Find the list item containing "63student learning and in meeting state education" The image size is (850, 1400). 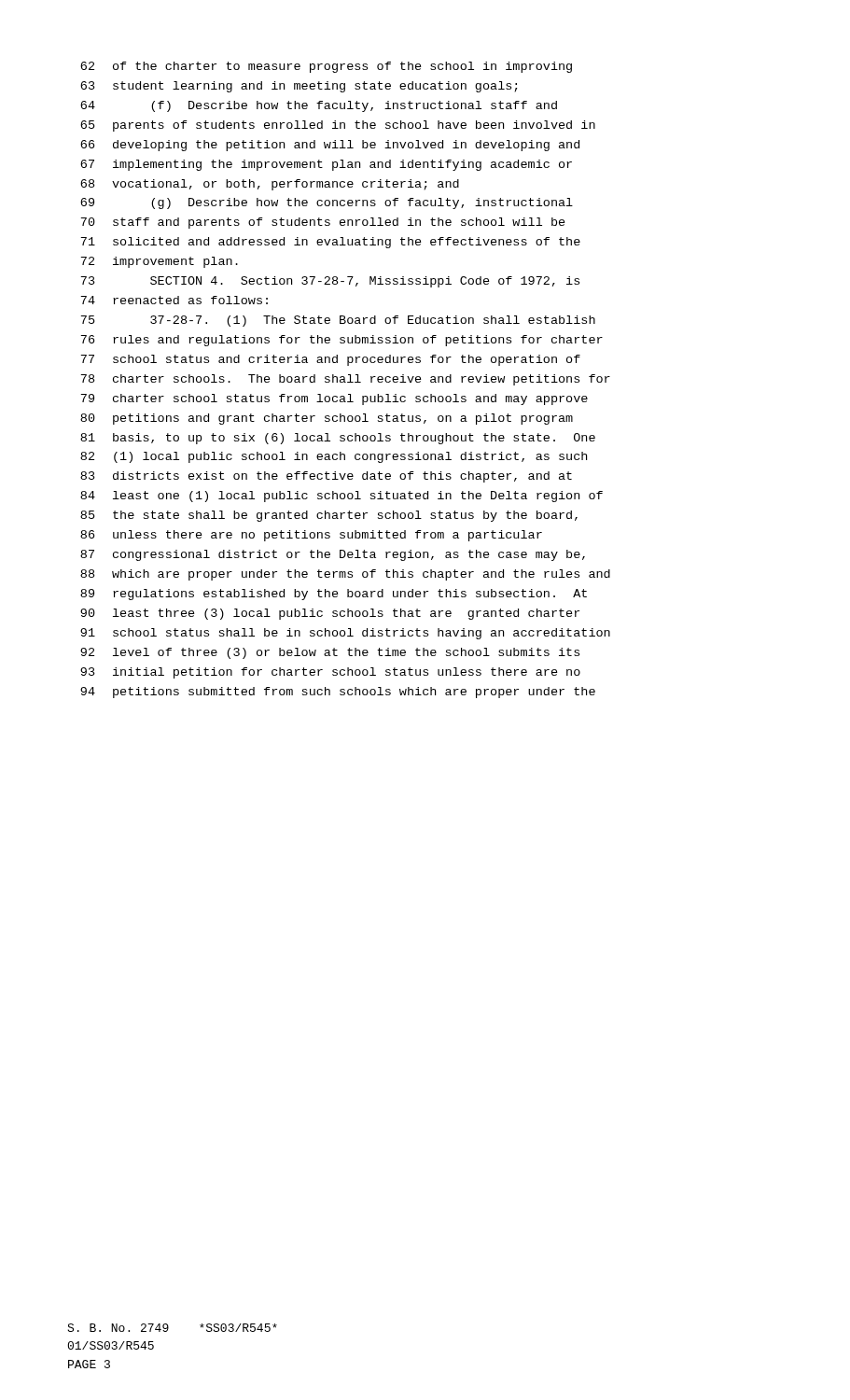tap(294, 87)
